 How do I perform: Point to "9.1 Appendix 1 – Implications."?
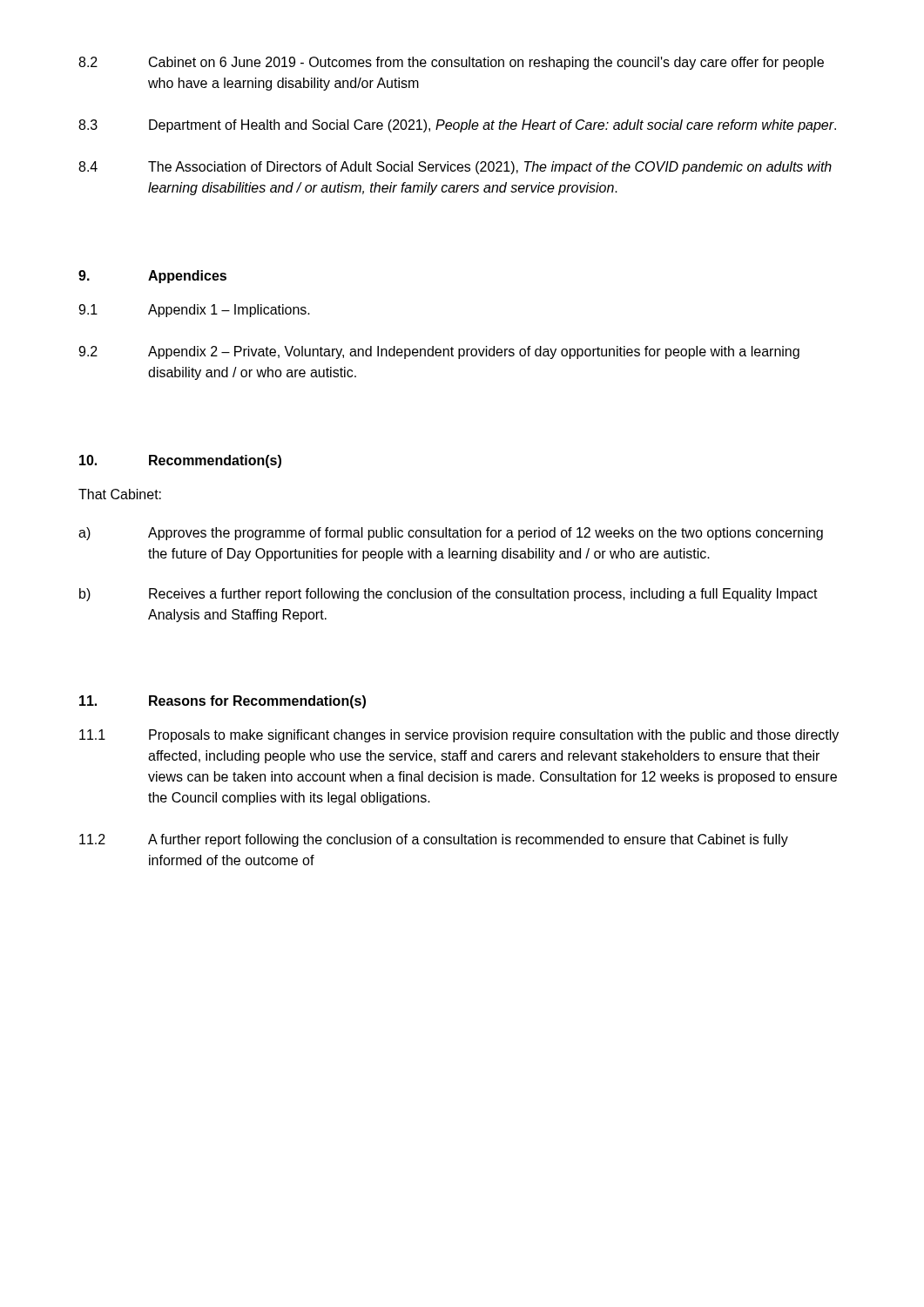coord(194,311)
